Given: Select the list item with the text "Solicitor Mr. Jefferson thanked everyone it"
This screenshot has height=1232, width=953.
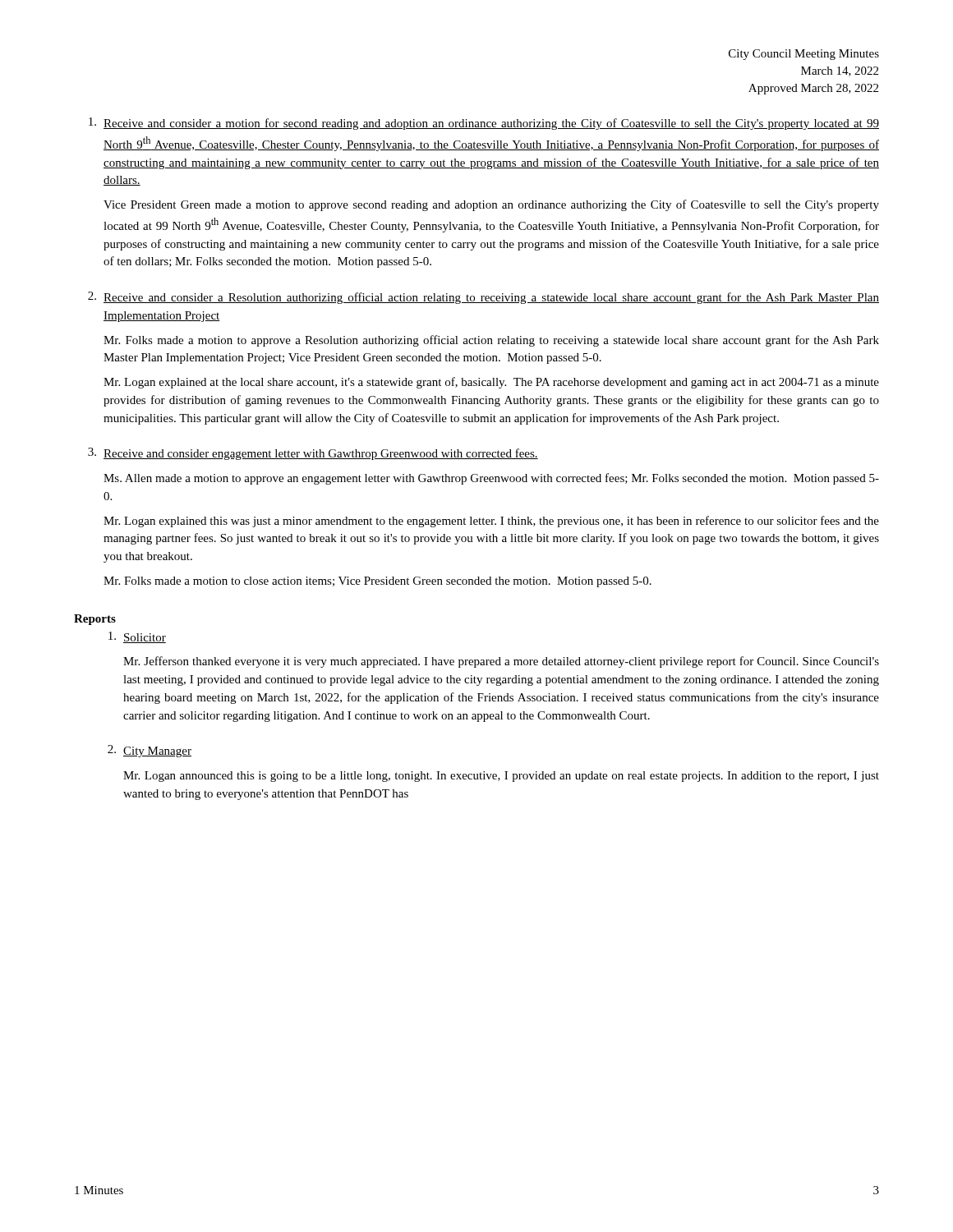Looking at the screenshot, I should click(x=488, y=680).
